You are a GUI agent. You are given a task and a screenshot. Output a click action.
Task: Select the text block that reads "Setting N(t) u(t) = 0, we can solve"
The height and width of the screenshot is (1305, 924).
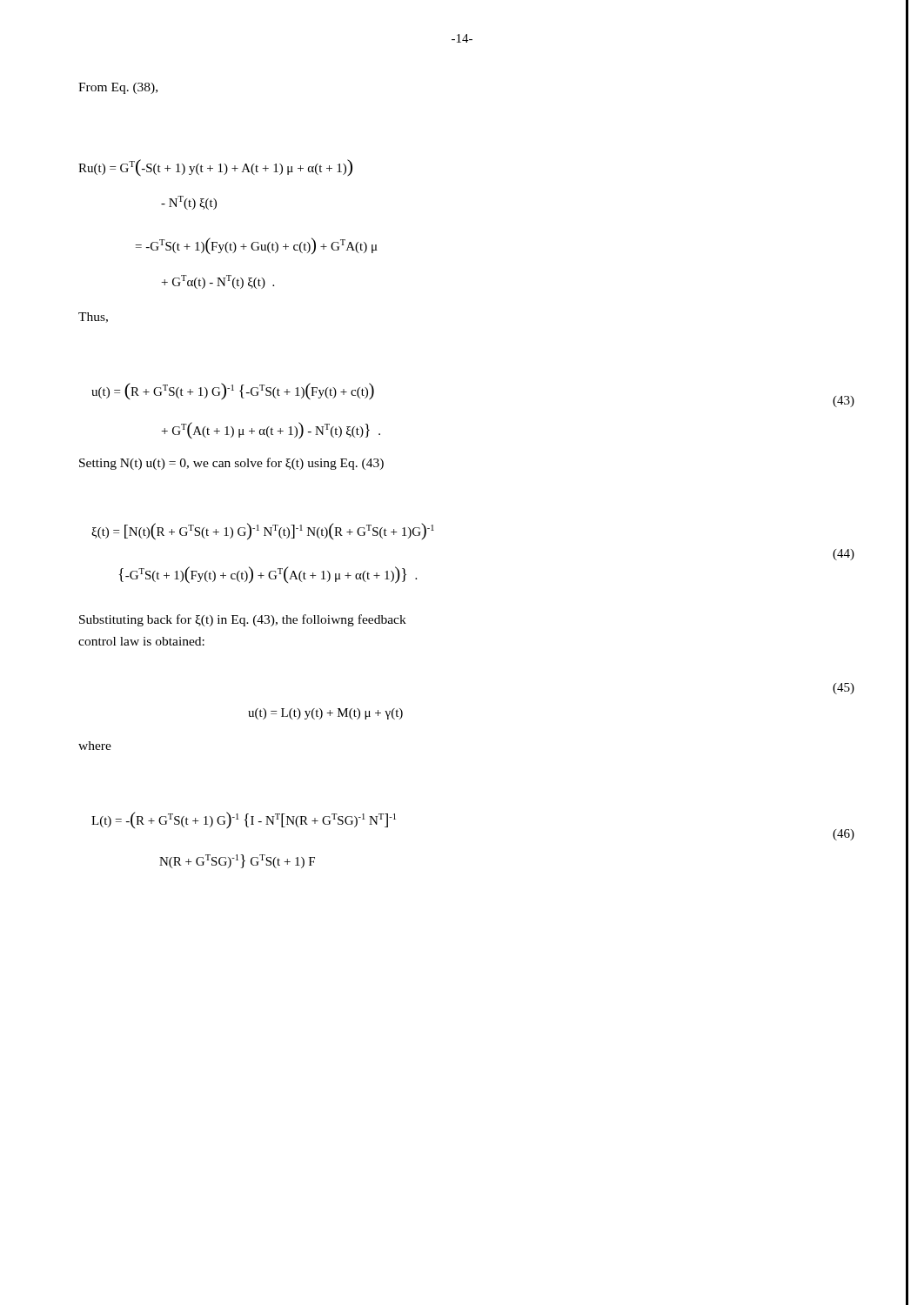(x=231, y=462)
